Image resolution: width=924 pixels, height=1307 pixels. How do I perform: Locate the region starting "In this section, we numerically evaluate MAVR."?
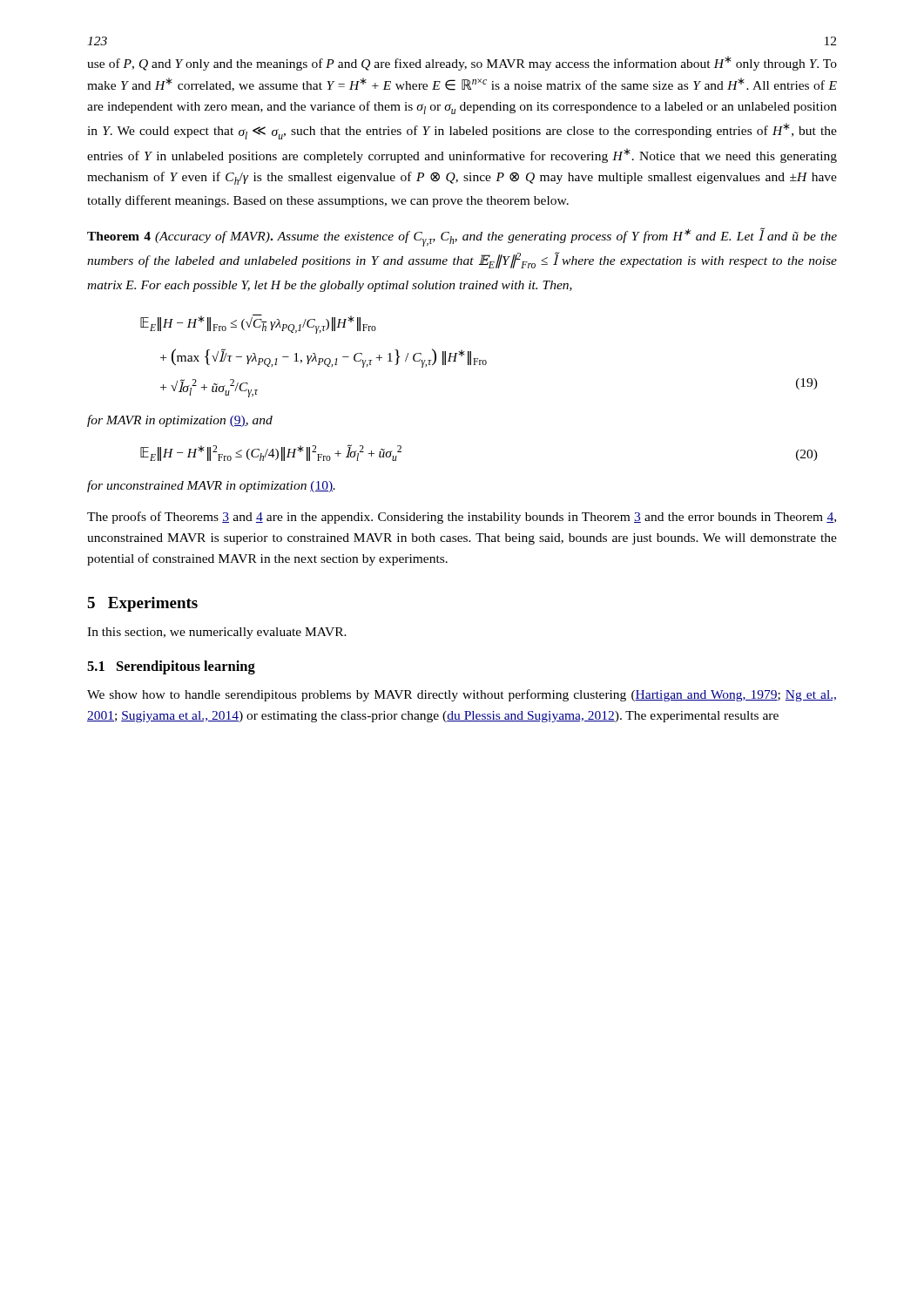[217, 633]
